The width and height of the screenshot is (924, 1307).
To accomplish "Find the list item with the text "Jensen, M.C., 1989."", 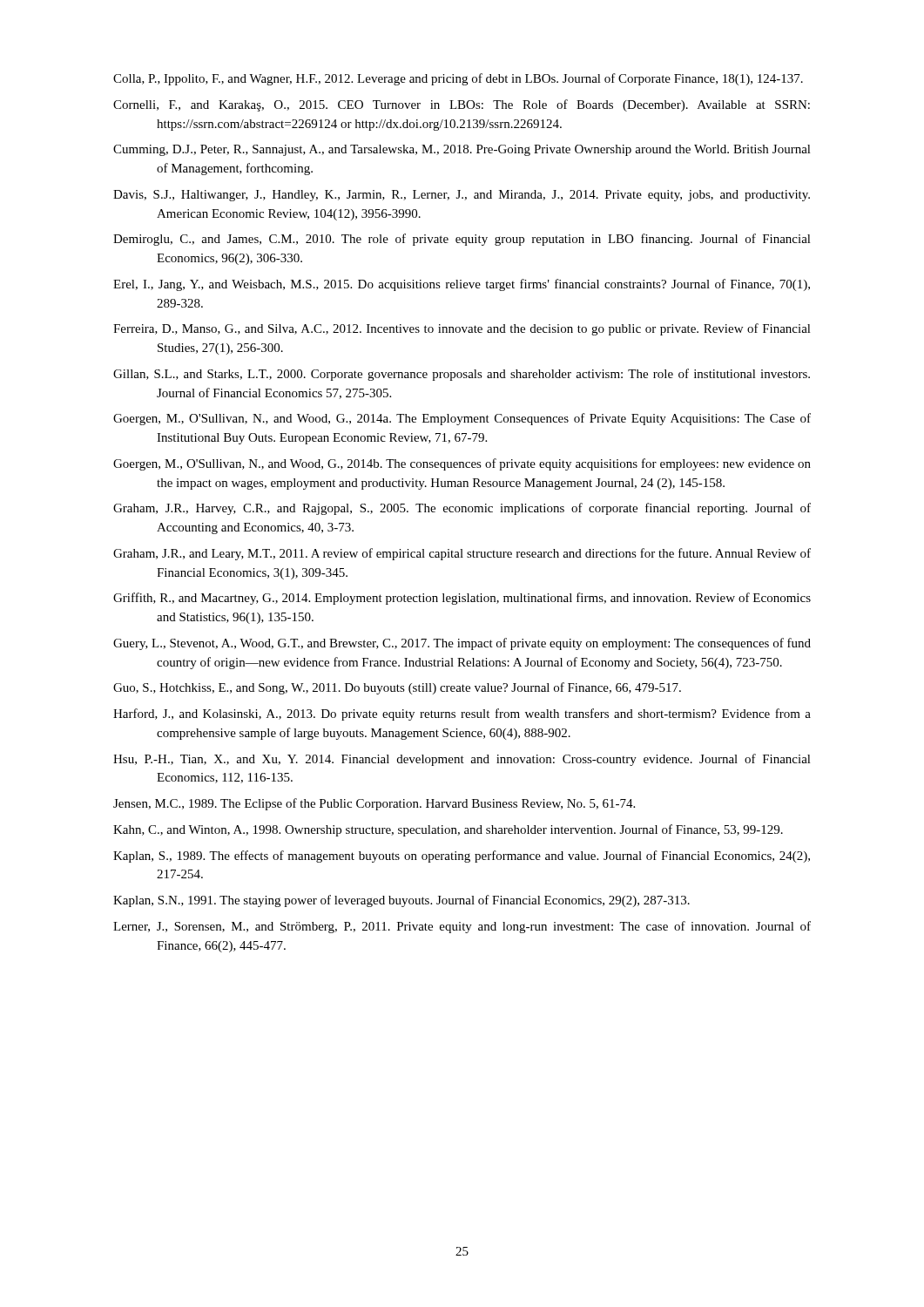I will (x=375, y=803).
